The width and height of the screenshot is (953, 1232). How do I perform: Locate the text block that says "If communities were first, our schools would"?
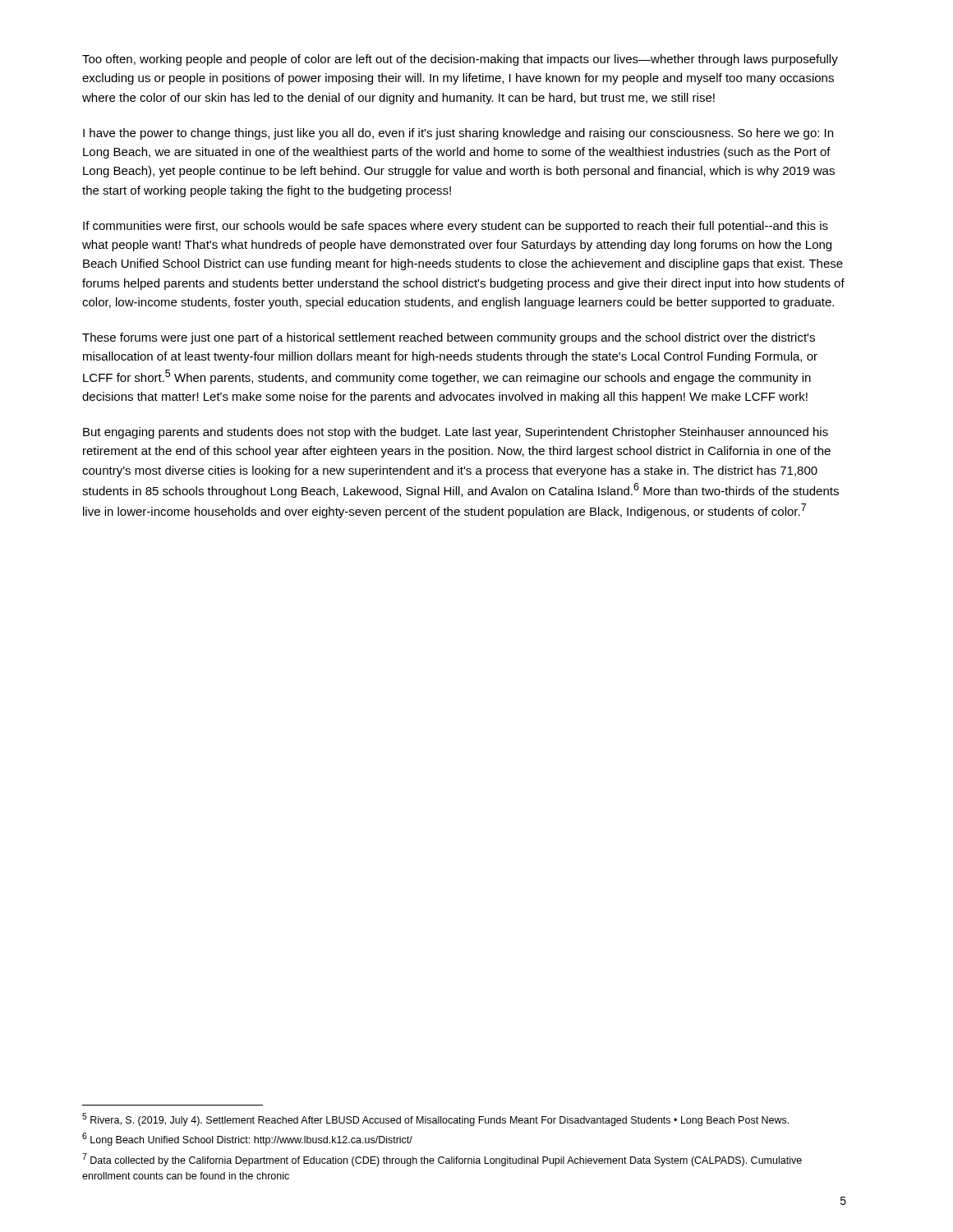[x=463, y=263]
